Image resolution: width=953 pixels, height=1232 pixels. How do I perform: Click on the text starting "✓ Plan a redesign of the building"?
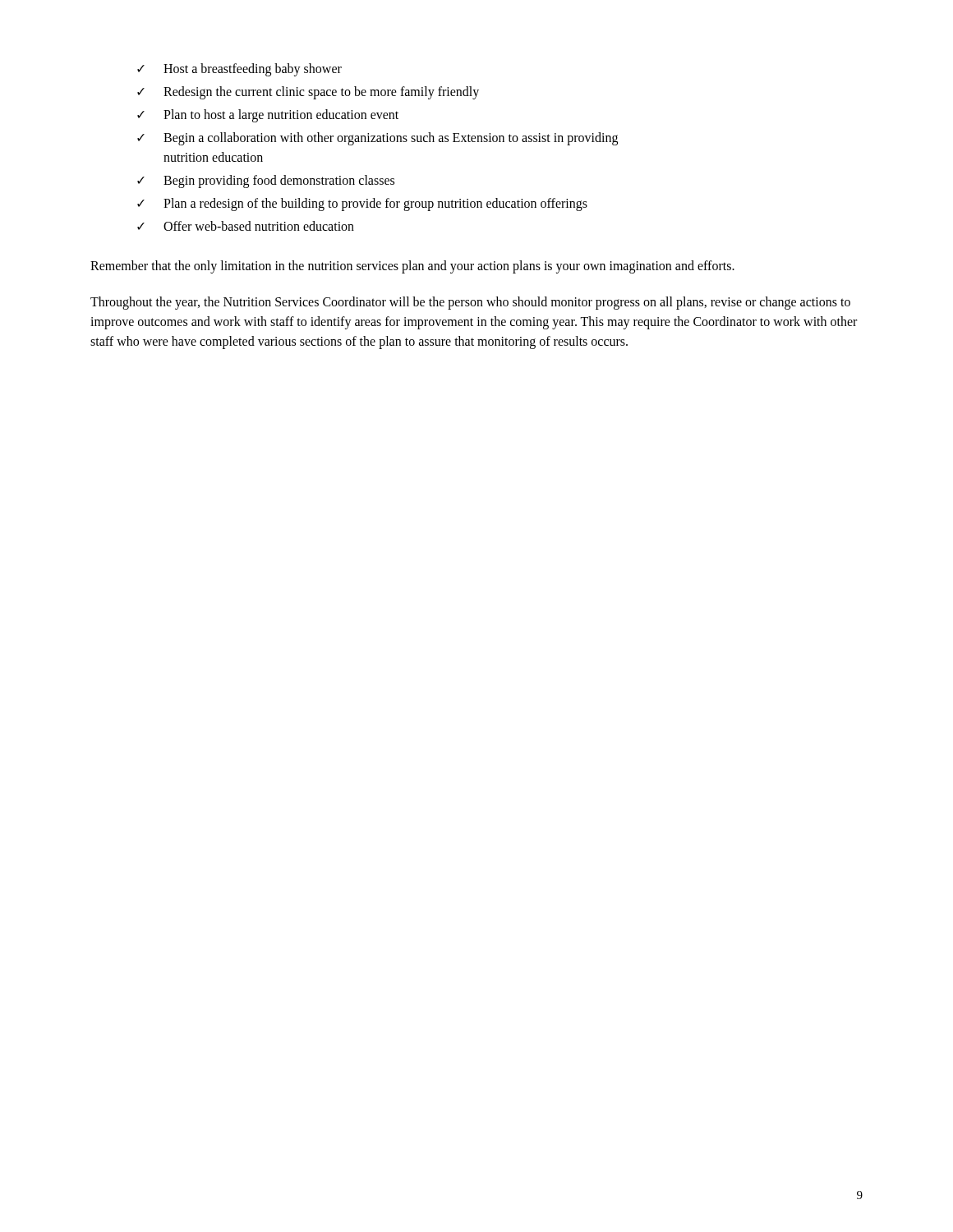click(x=476, y=204)
